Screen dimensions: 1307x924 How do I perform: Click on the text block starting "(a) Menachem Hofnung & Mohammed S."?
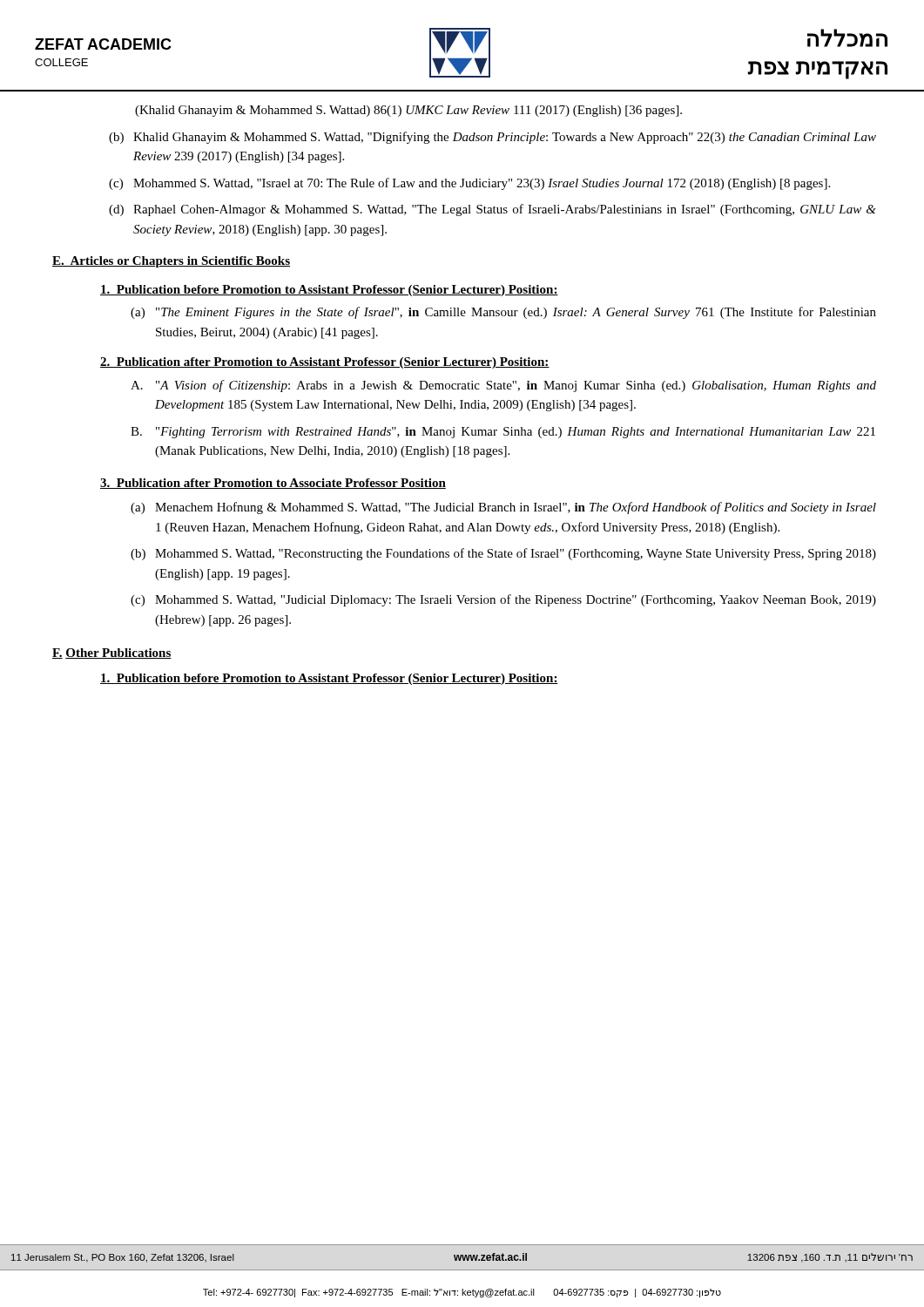(503, 517)
